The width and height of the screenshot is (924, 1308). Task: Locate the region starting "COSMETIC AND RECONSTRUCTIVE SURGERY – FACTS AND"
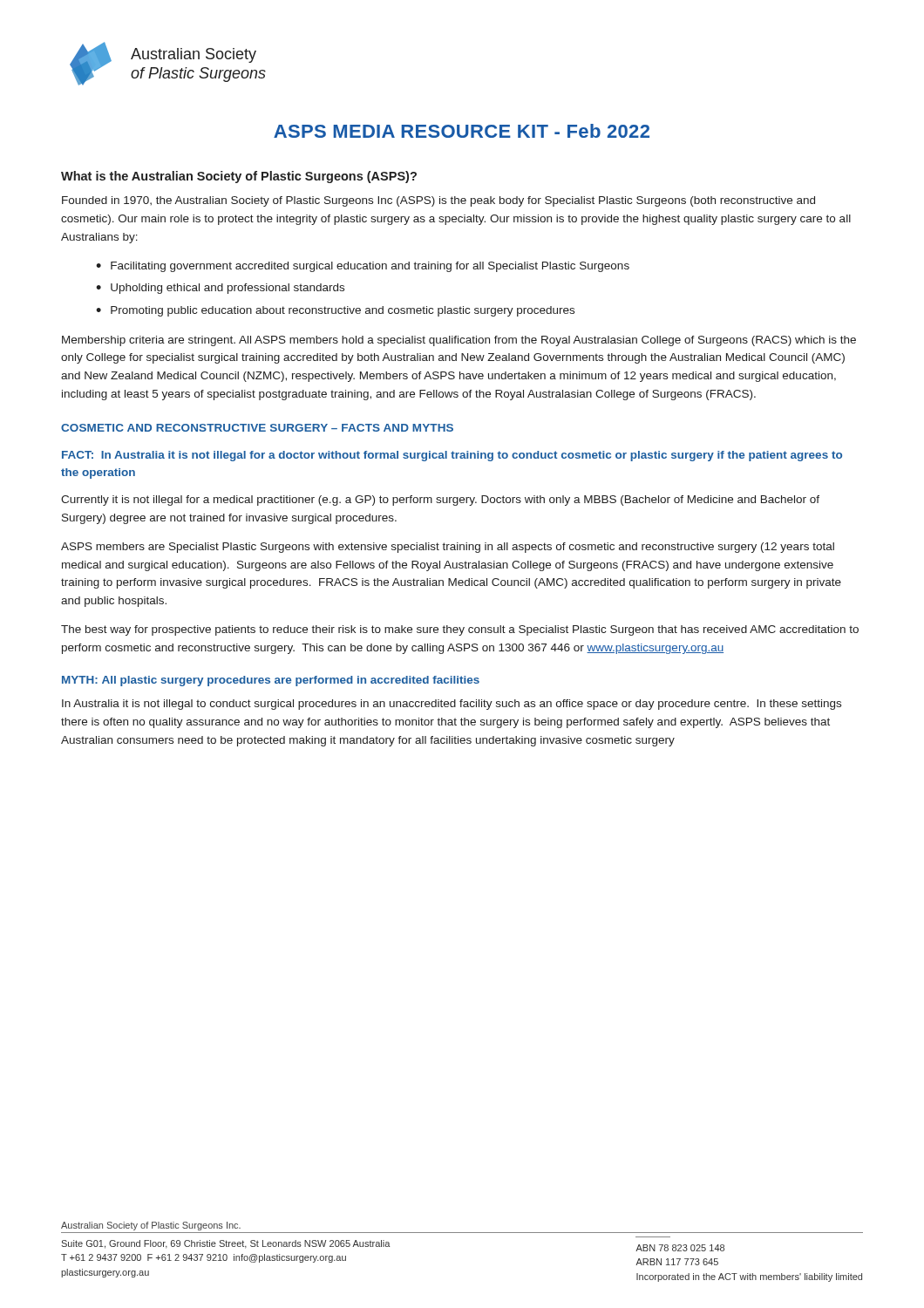click(x=257, y=428)
